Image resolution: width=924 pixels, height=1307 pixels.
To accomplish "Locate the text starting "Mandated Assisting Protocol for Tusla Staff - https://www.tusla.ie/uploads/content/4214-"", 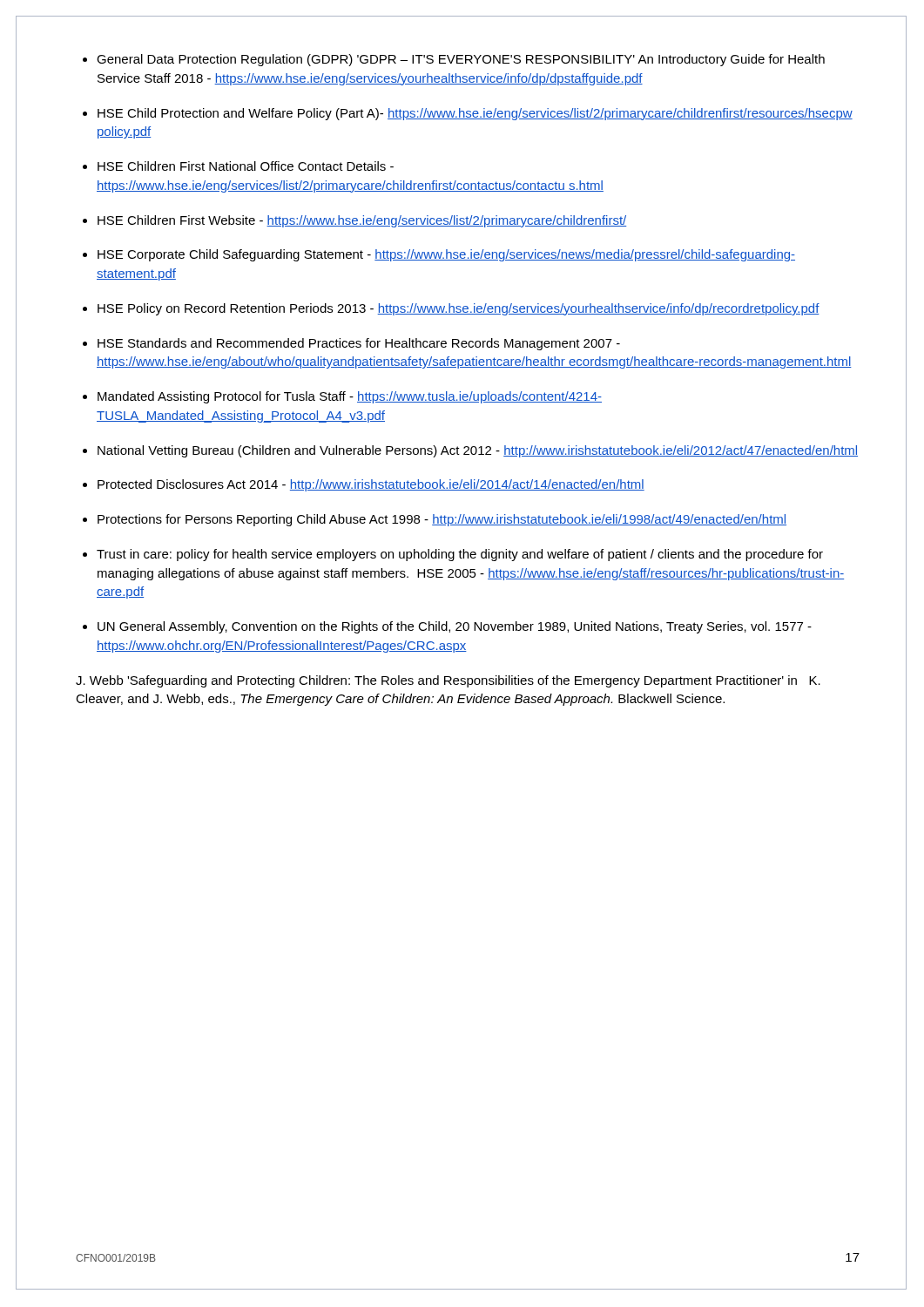I will (349, 405).
